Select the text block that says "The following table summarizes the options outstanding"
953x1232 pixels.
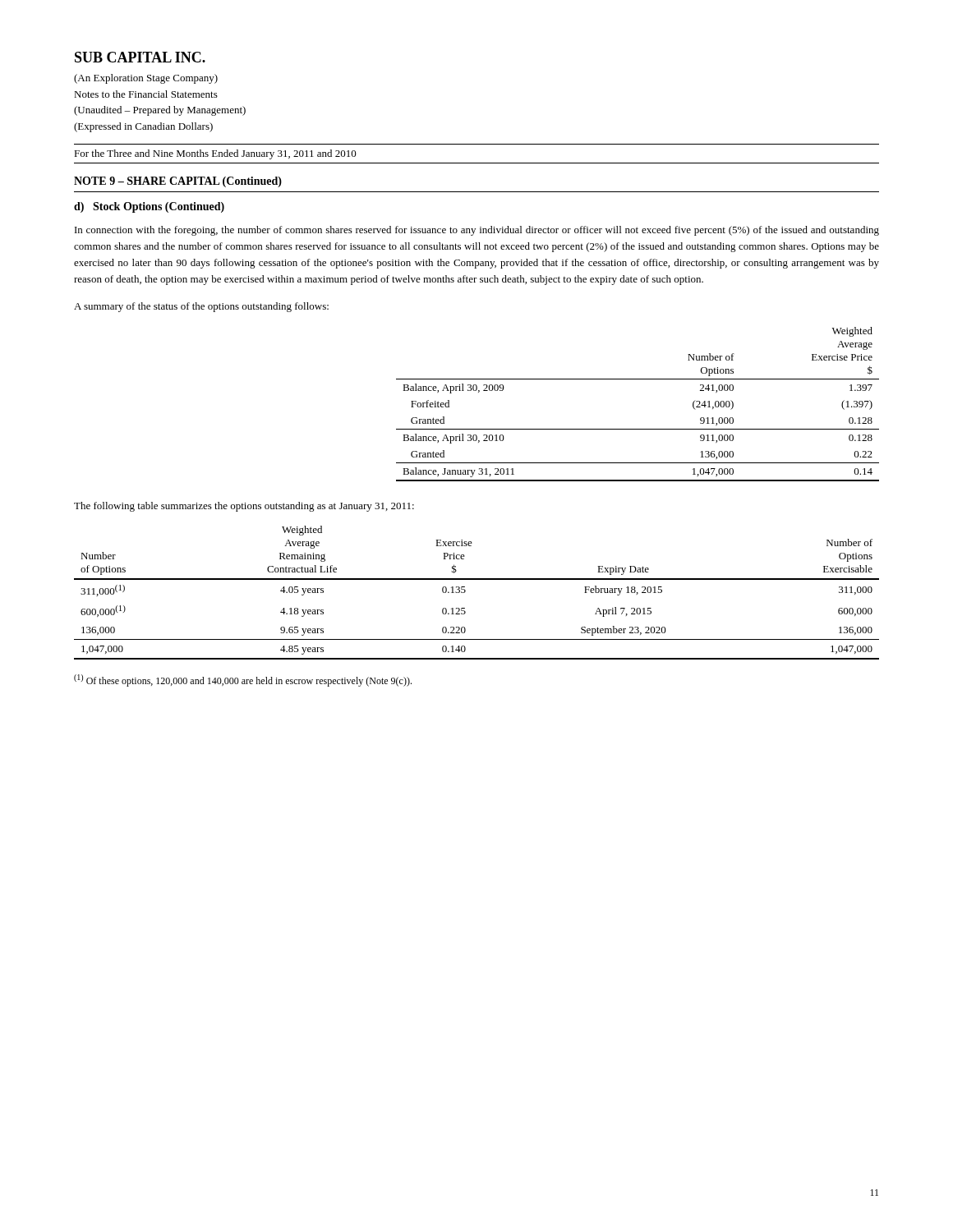coord(244,505)
